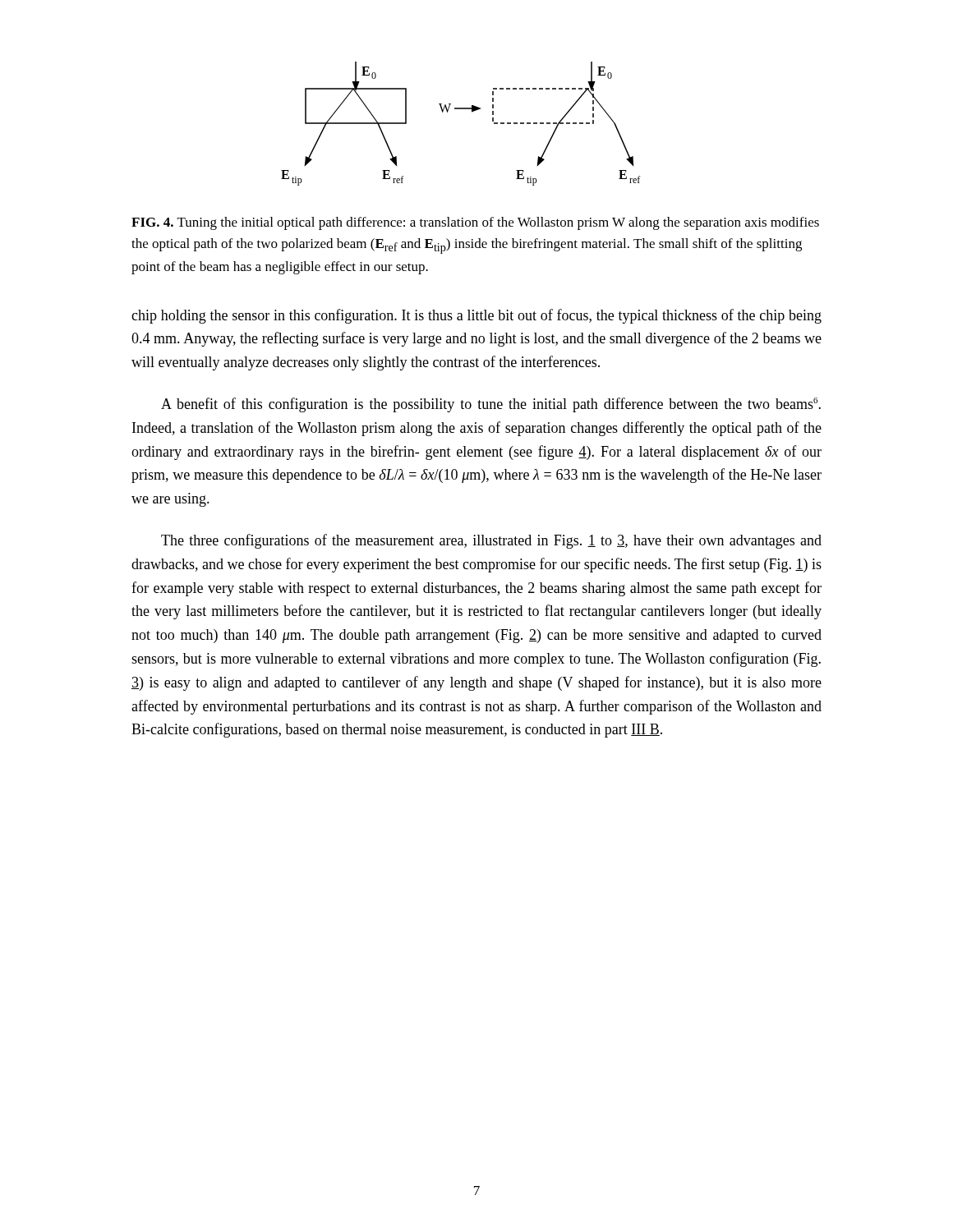Point to the block beginning "chip holding the sensor"
953x1232 pixels.
coord(476,339)
